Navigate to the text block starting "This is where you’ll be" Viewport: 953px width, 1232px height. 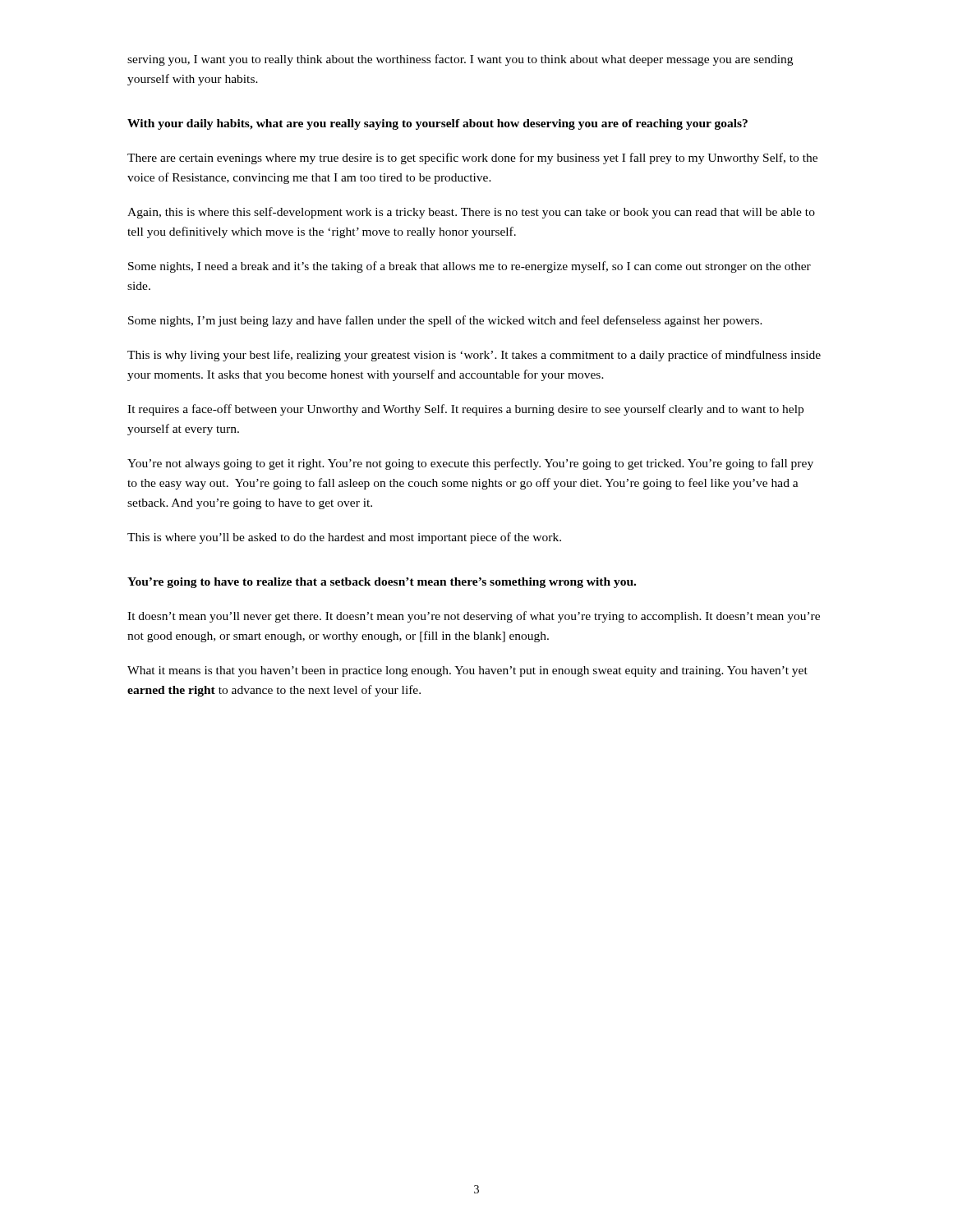point(345,537)
